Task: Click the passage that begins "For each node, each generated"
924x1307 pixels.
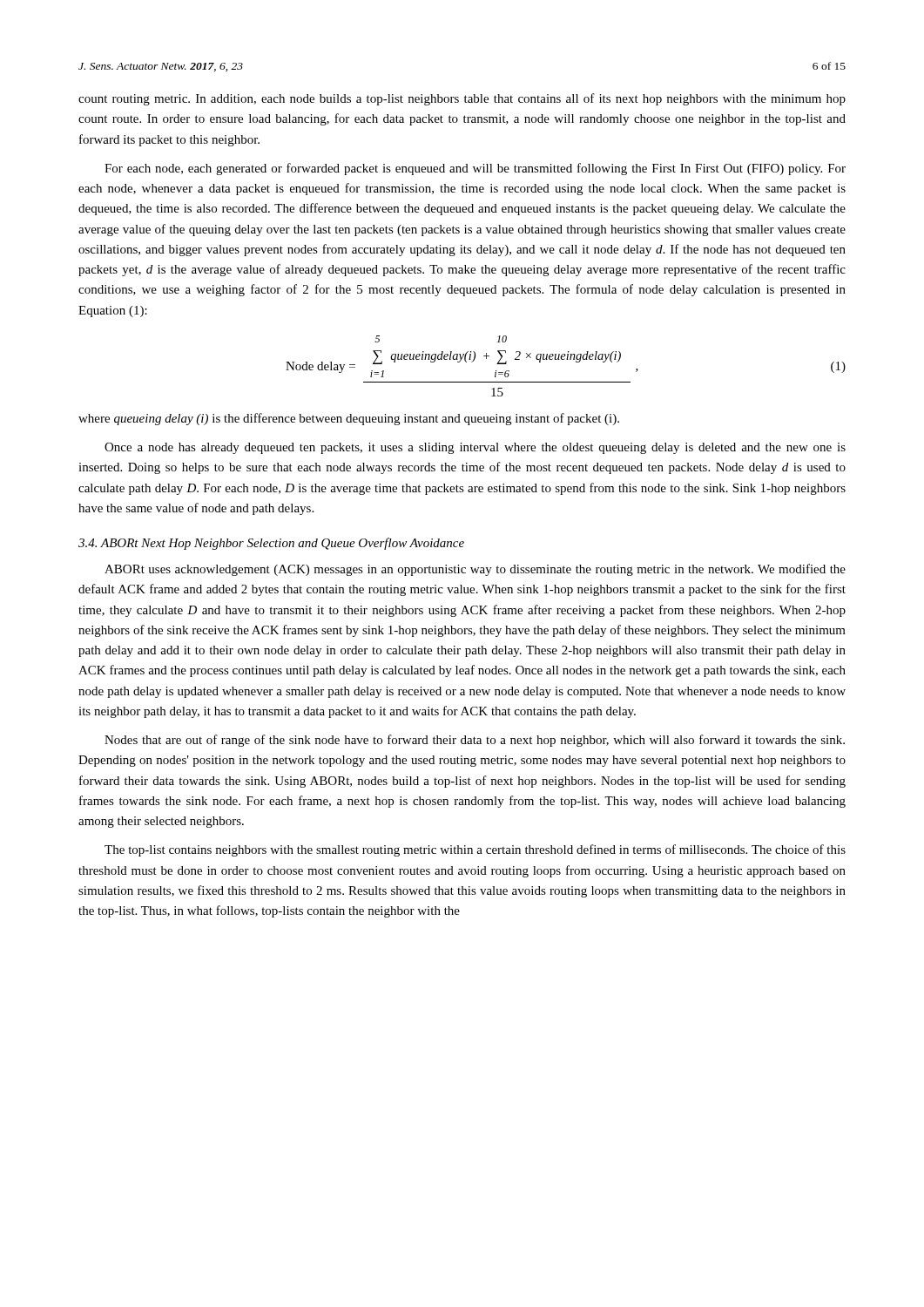Action: [462, 239]
